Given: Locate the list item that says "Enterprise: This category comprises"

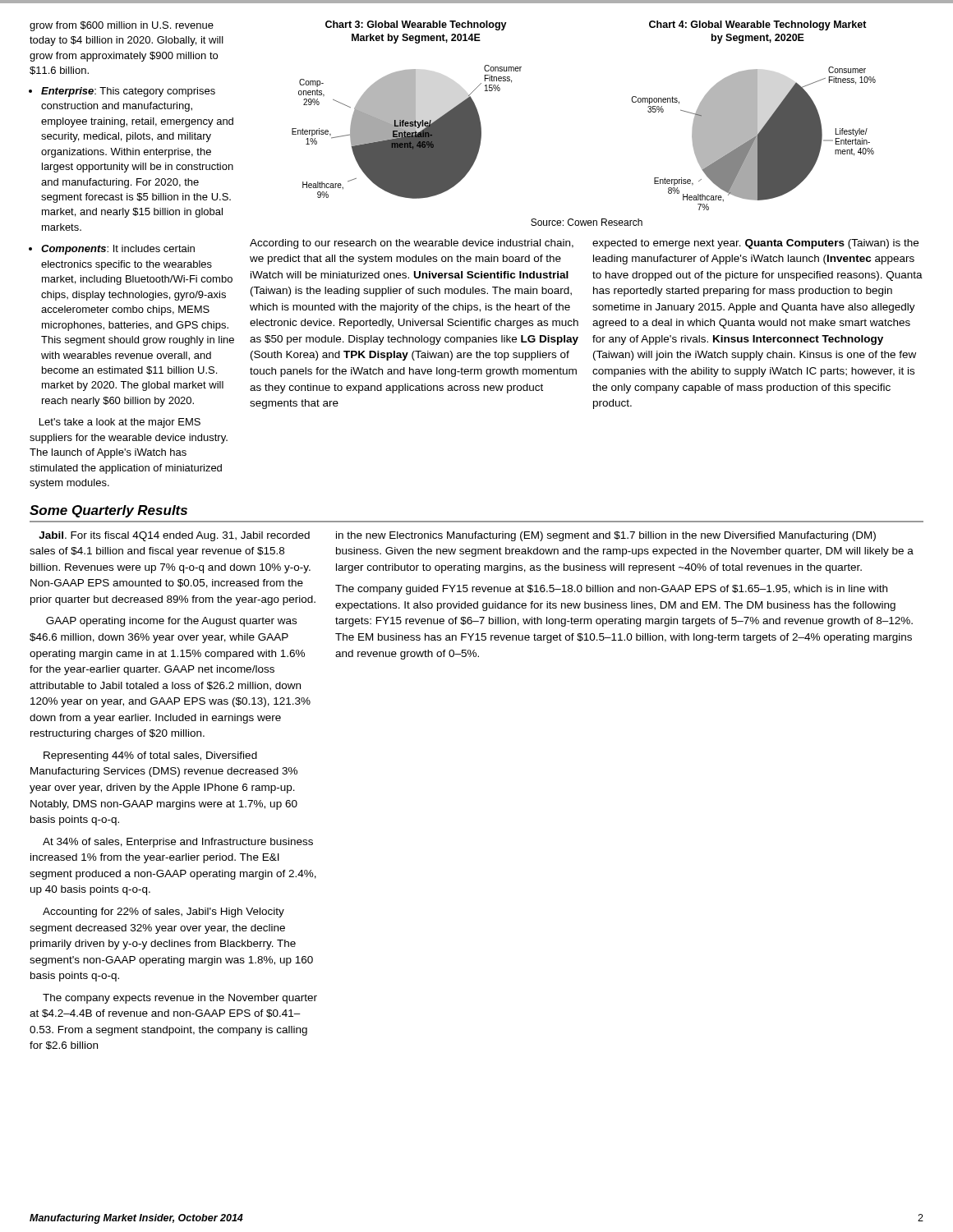Looking at the screenshot, I should pyautogui.click(x=138, y=159).
